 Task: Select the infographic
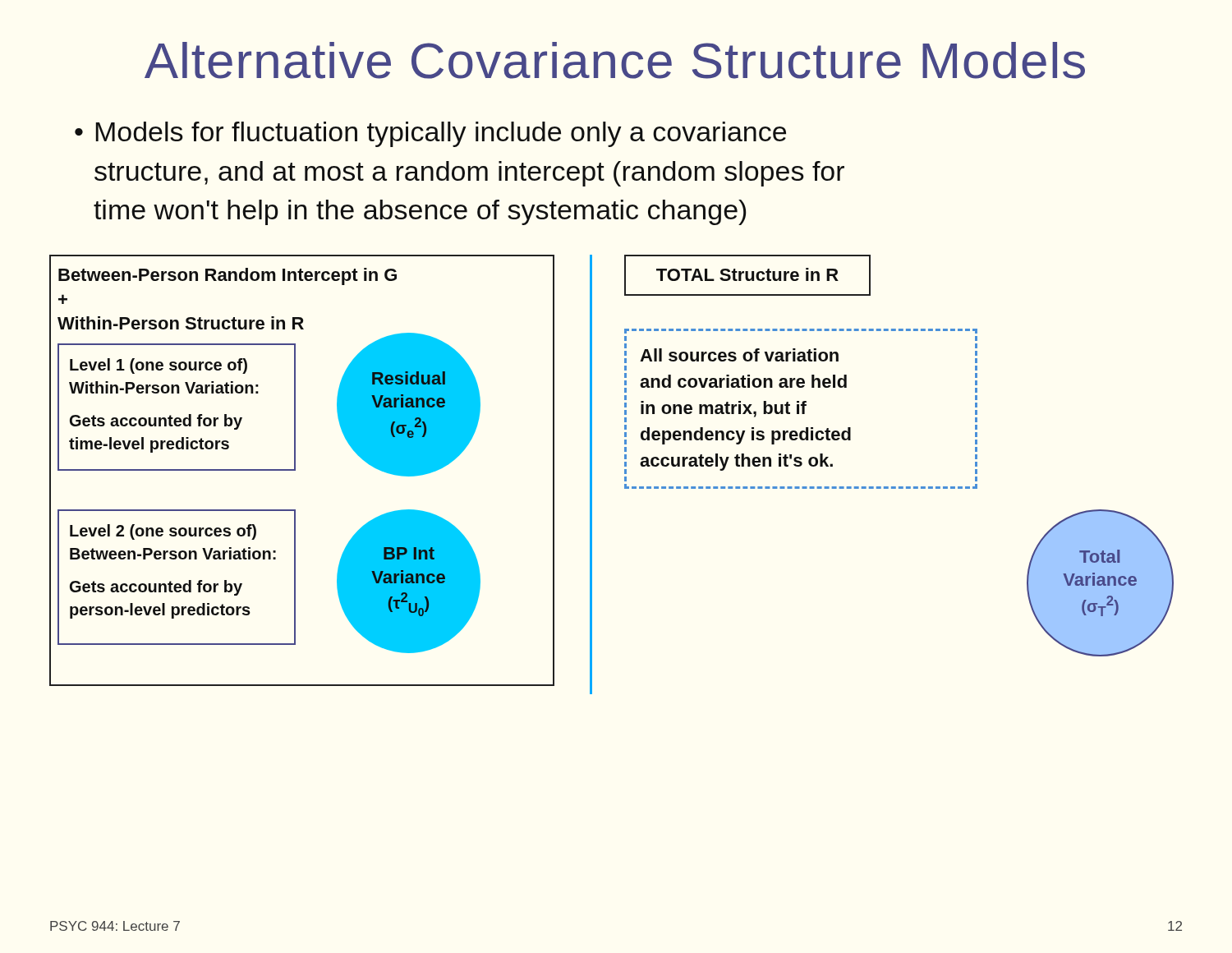tap(616, 485)
